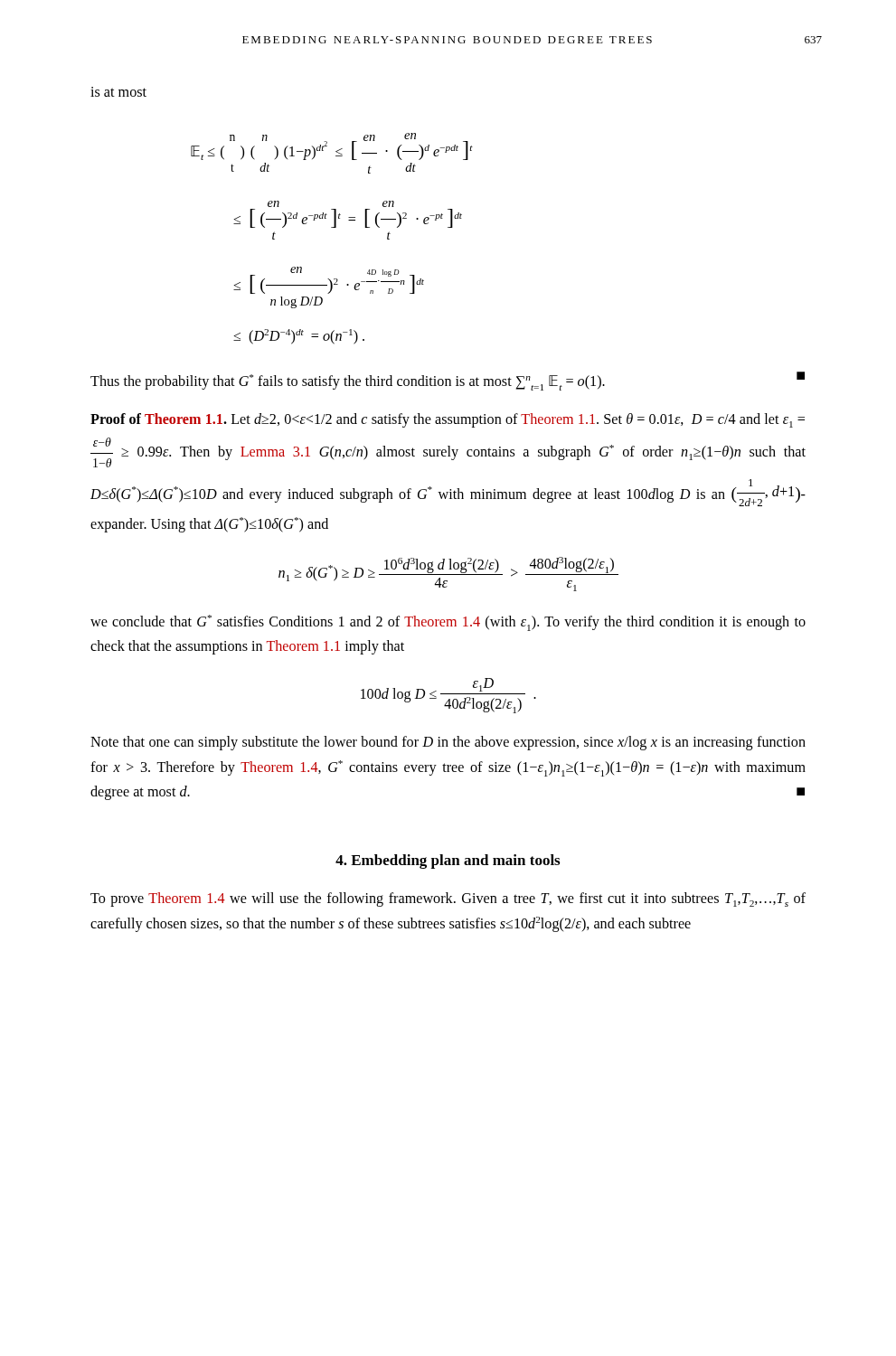Find the text block with the text "Thus the probability that G* fails"
This screenshot has height=1356, width=896.
point(448,380)
